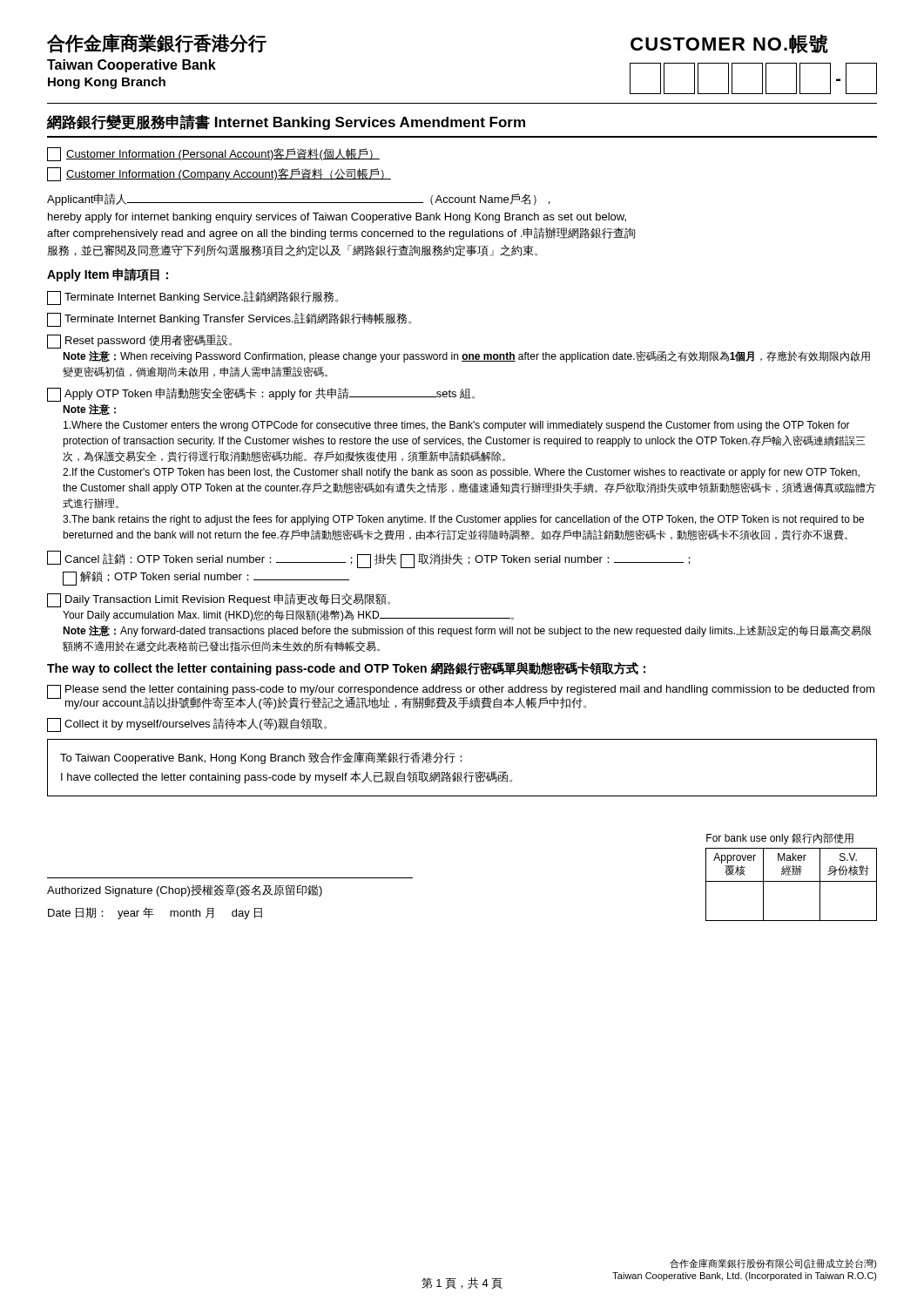Point to the text starting "Date 日期： year 年 month 月 day 日"
The image size is (924, 1307).
(156, 913)
